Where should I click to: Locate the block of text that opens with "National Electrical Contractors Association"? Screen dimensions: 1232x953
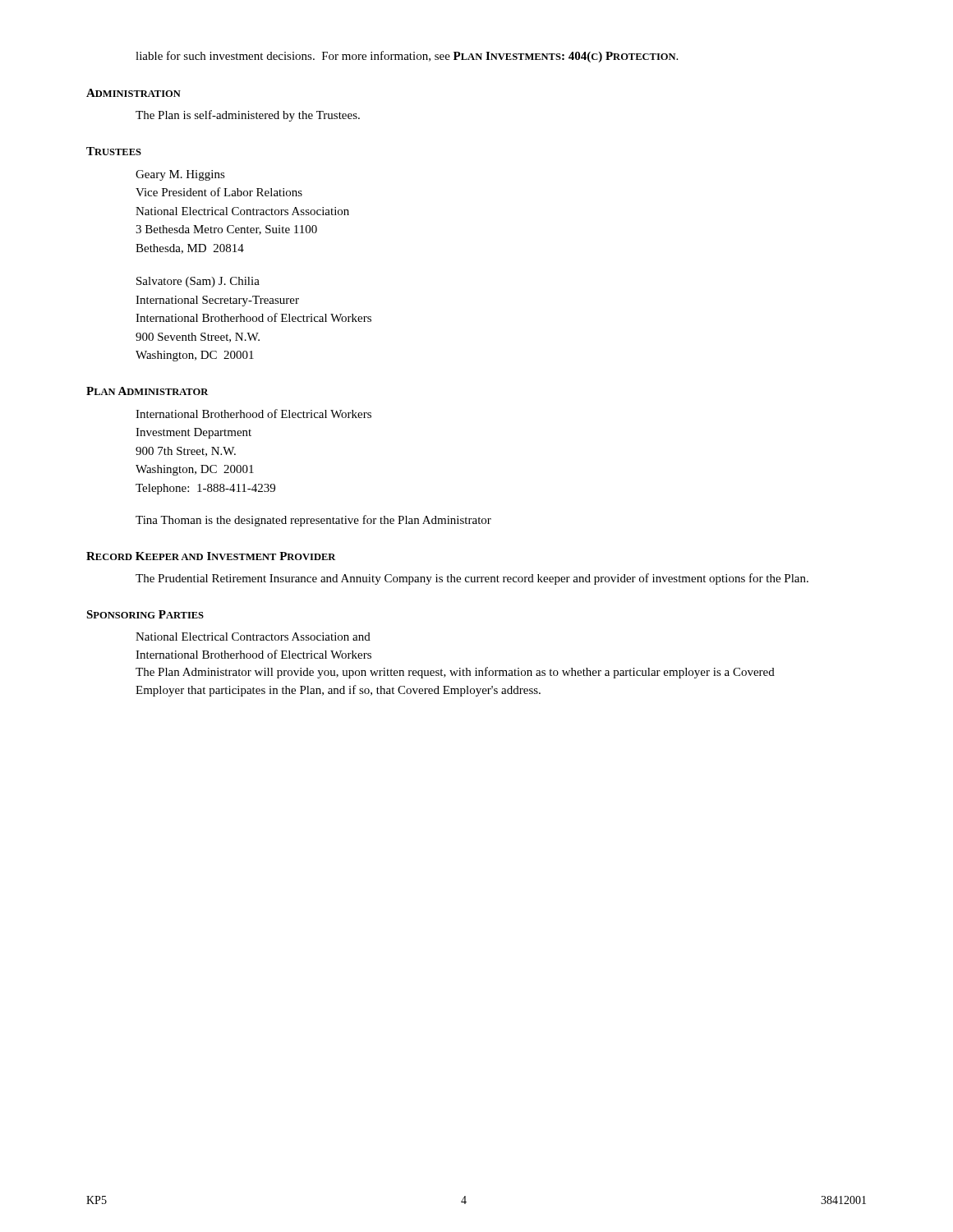tap(455, 663)
